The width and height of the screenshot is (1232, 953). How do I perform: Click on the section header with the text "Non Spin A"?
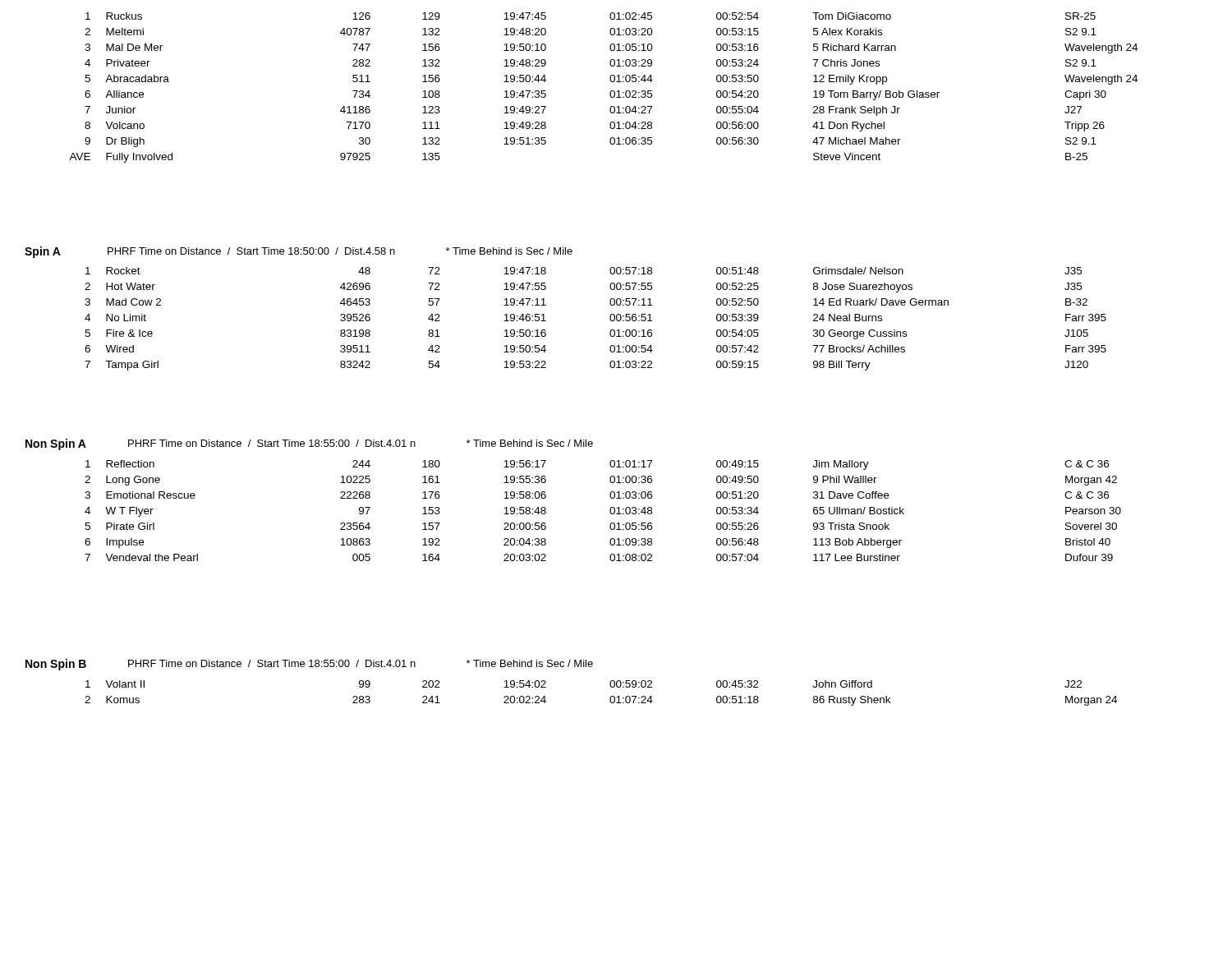(x=55, y=444)
